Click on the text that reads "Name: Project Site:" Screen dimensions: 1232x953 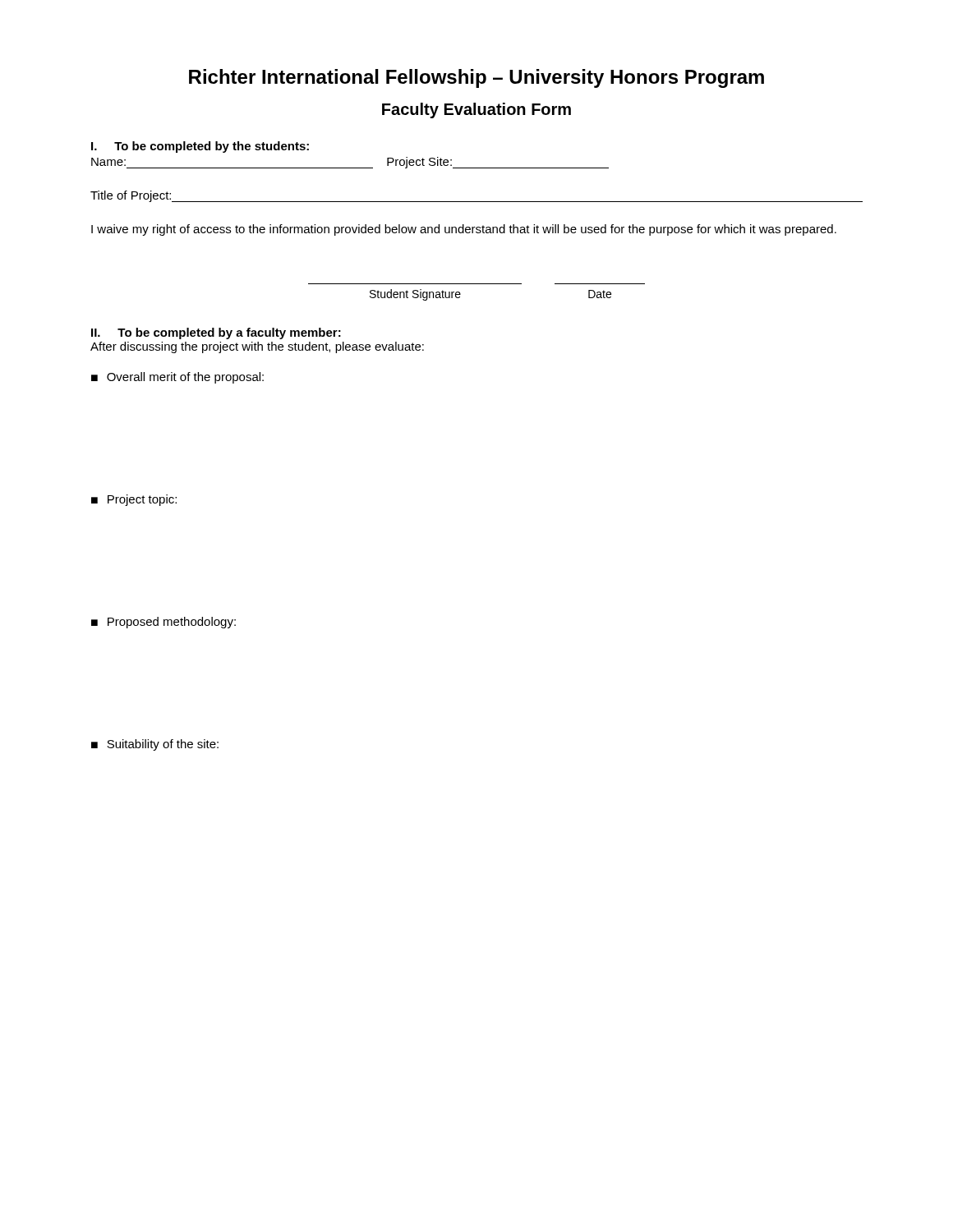350,161
